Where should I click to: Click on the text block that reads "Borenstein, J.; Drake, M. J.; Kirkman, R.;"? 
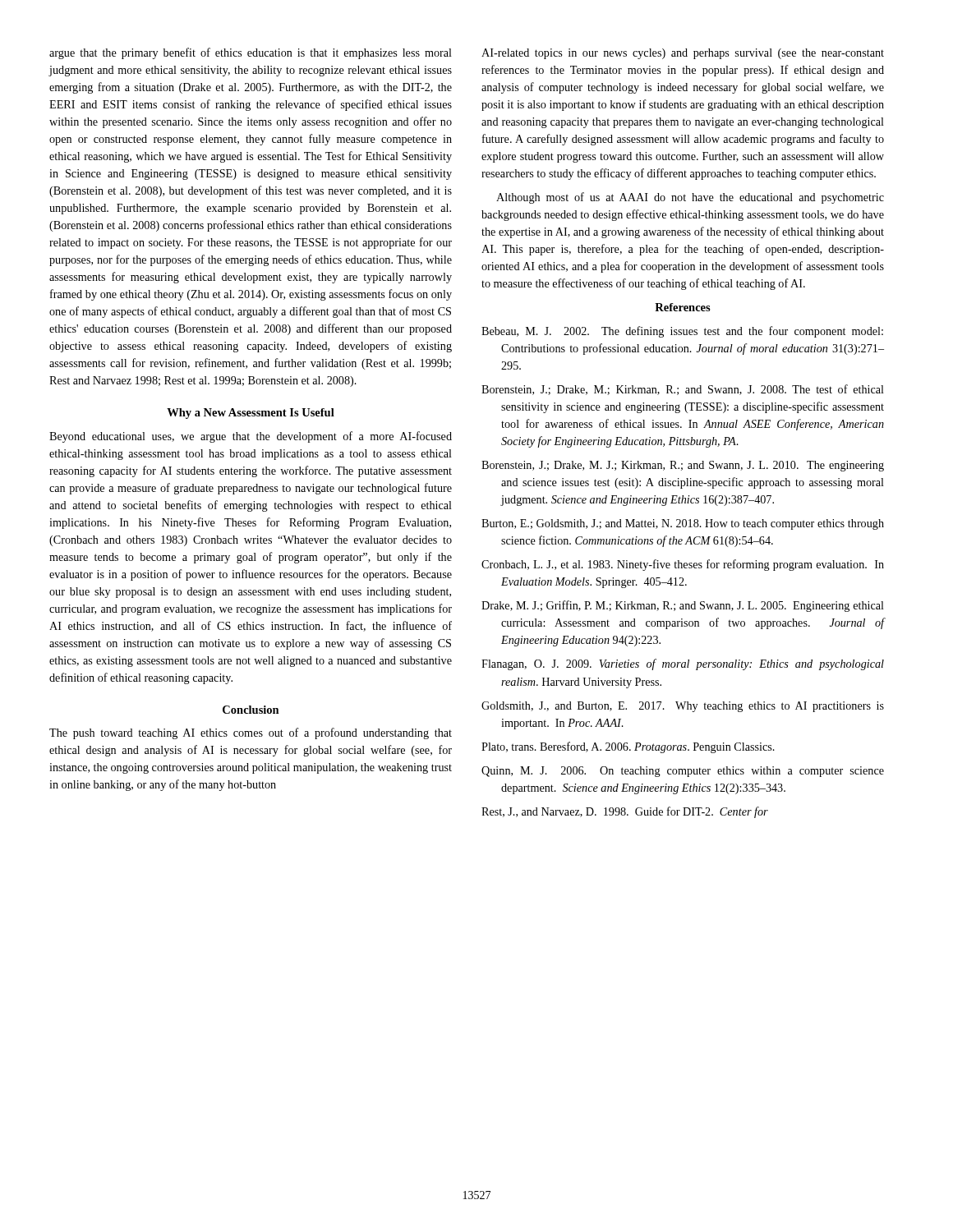coord(683,482)
